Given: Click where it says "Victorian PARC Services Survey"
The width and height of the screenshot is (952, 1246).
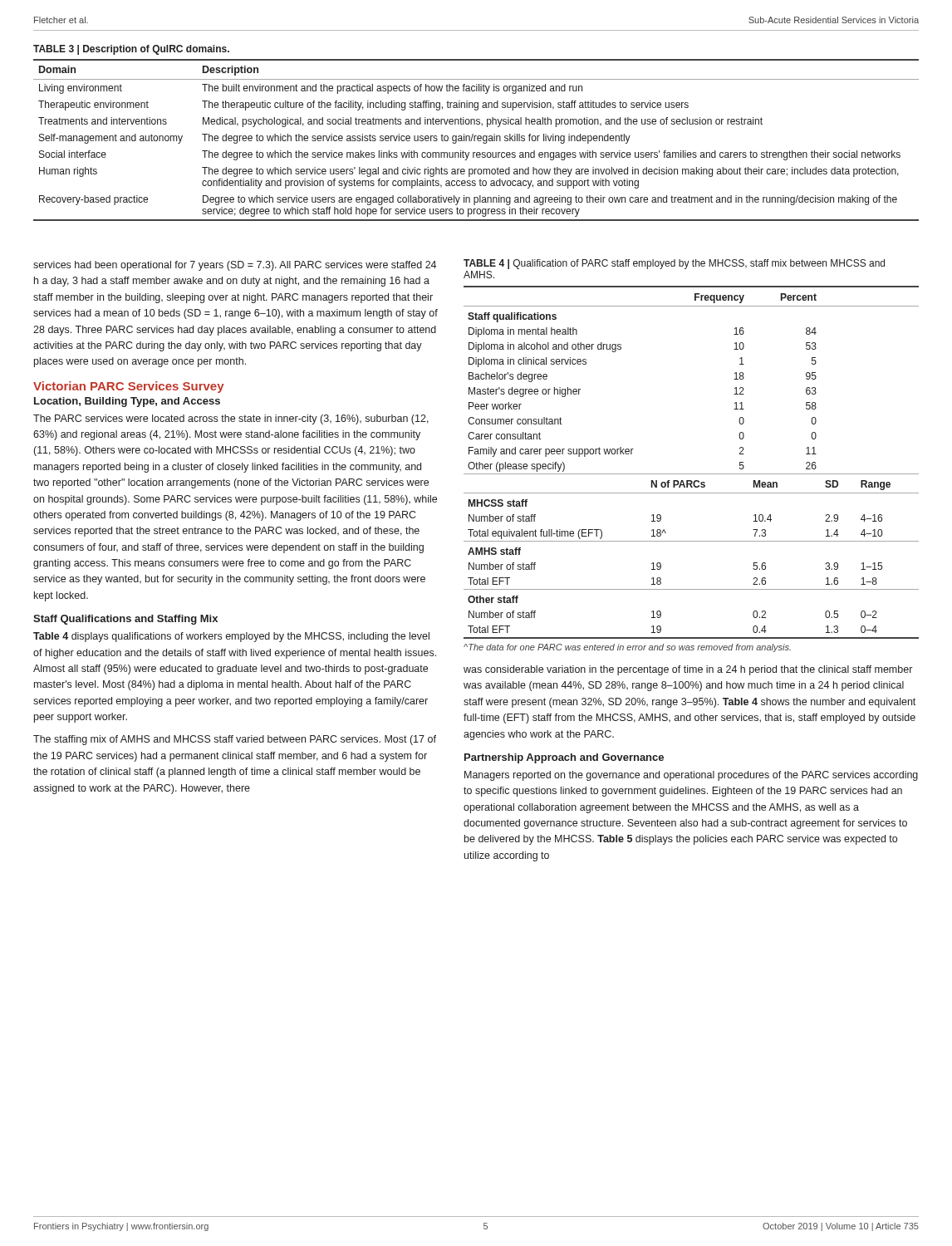Looking at the screenshot, I should [x=129, y=386].
